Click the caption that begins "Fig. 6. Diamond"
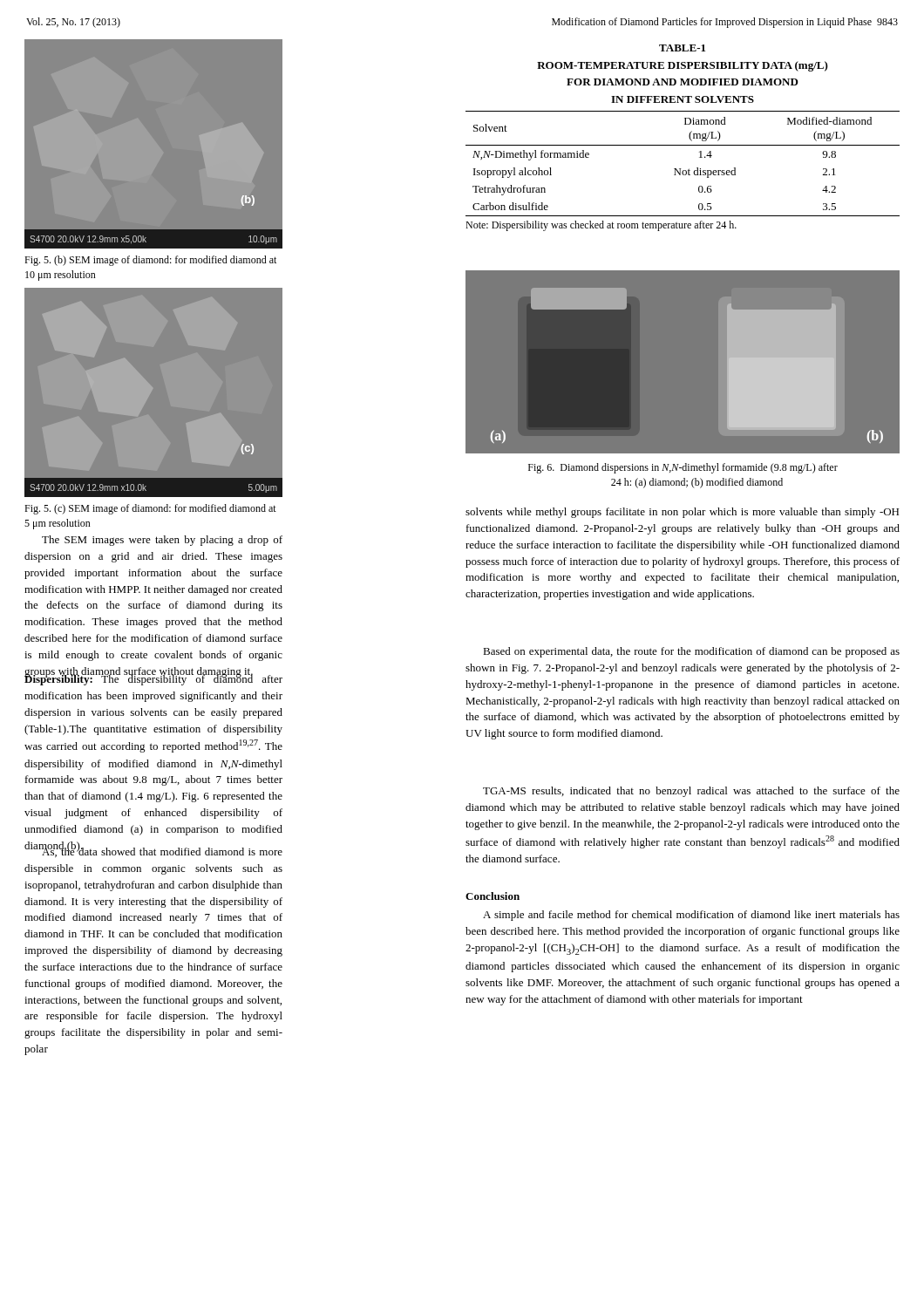 click(683, 475)
